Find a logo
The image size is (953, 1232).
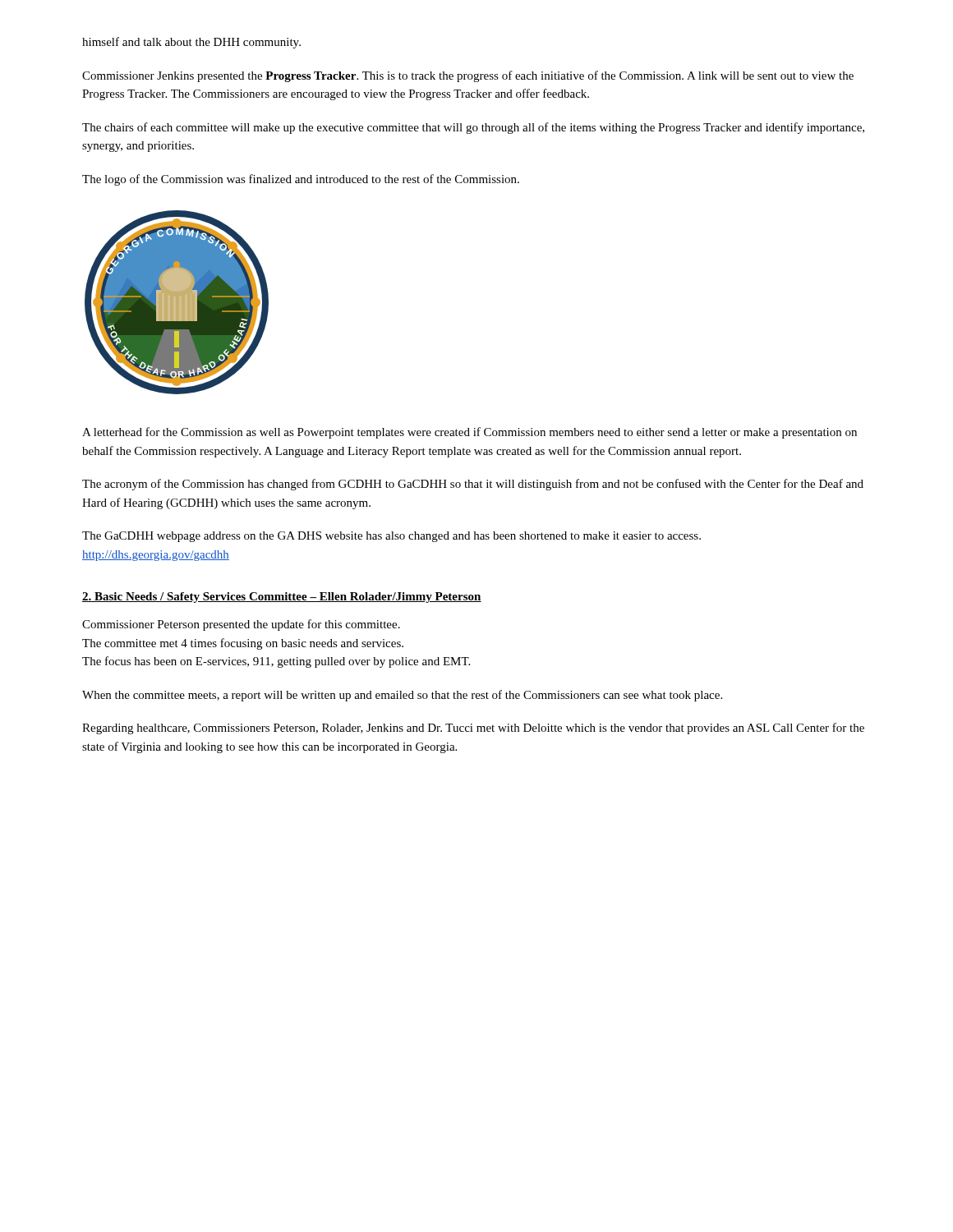coord(476,304)
